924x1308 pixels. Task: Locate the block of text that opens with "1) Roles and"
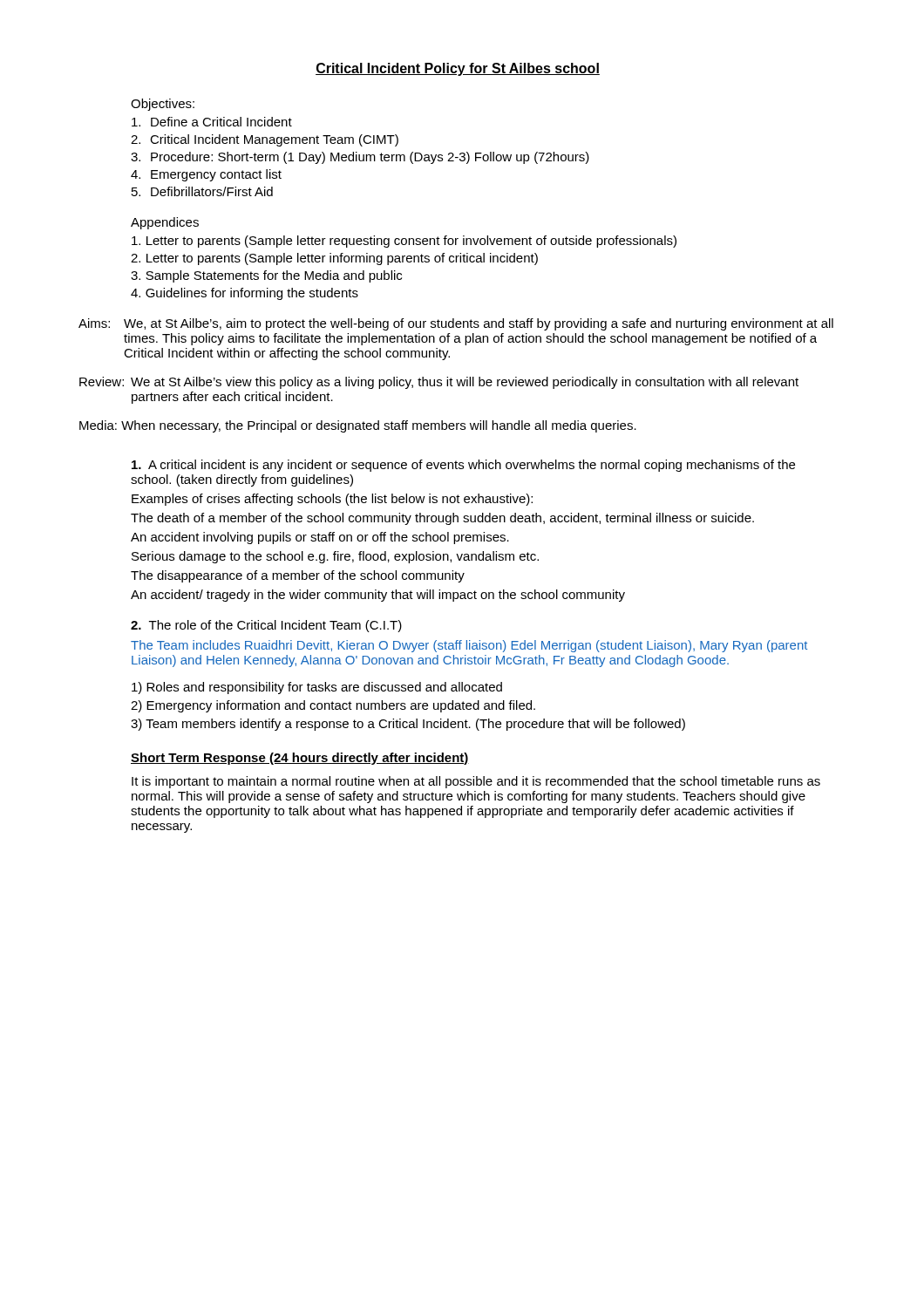[x=317, y=687]
